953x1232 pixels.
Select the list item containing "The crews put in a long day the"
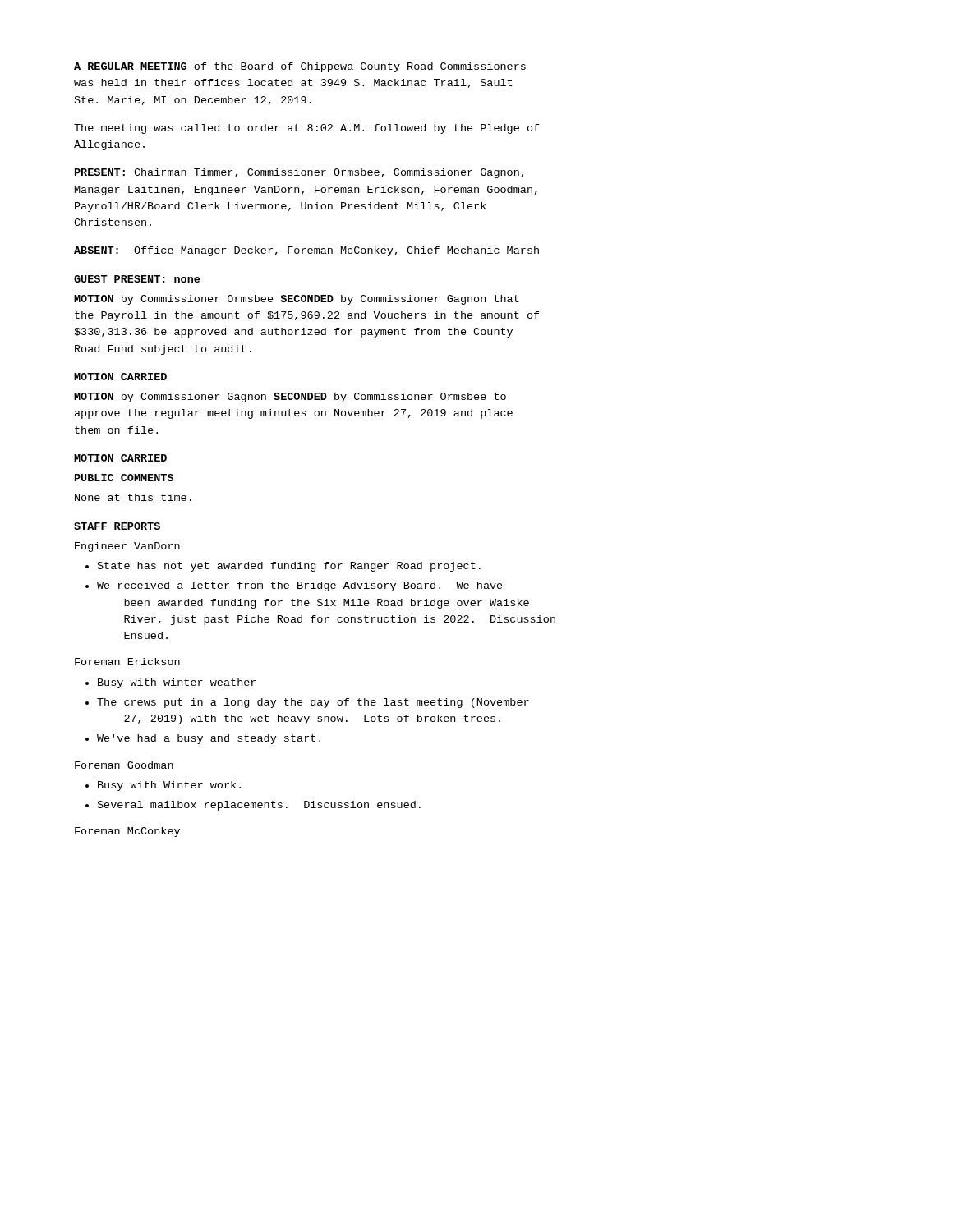[313, 711]
